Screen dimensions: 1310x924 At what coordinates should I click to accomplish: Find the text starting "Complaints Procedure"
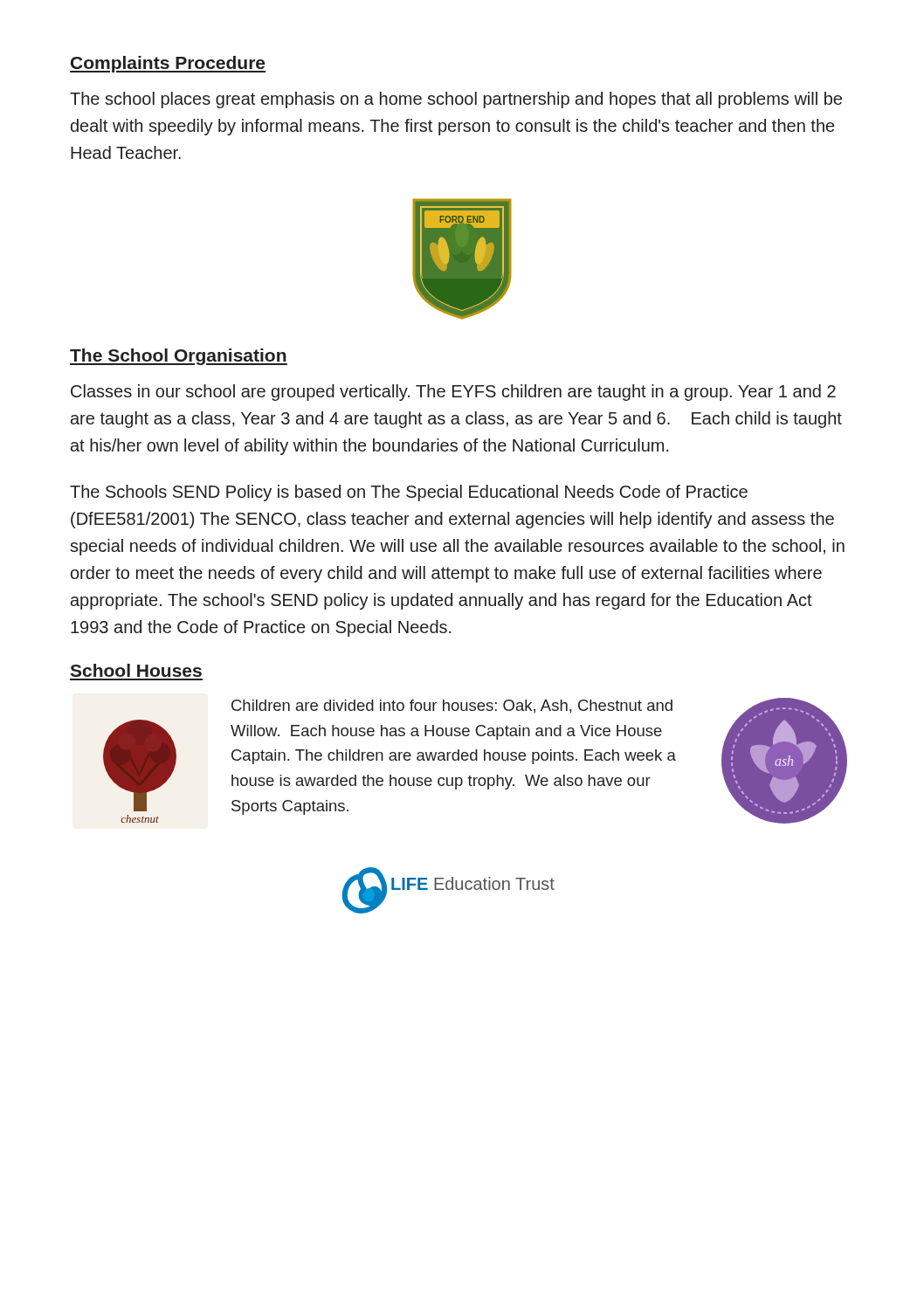click(168, 62)
